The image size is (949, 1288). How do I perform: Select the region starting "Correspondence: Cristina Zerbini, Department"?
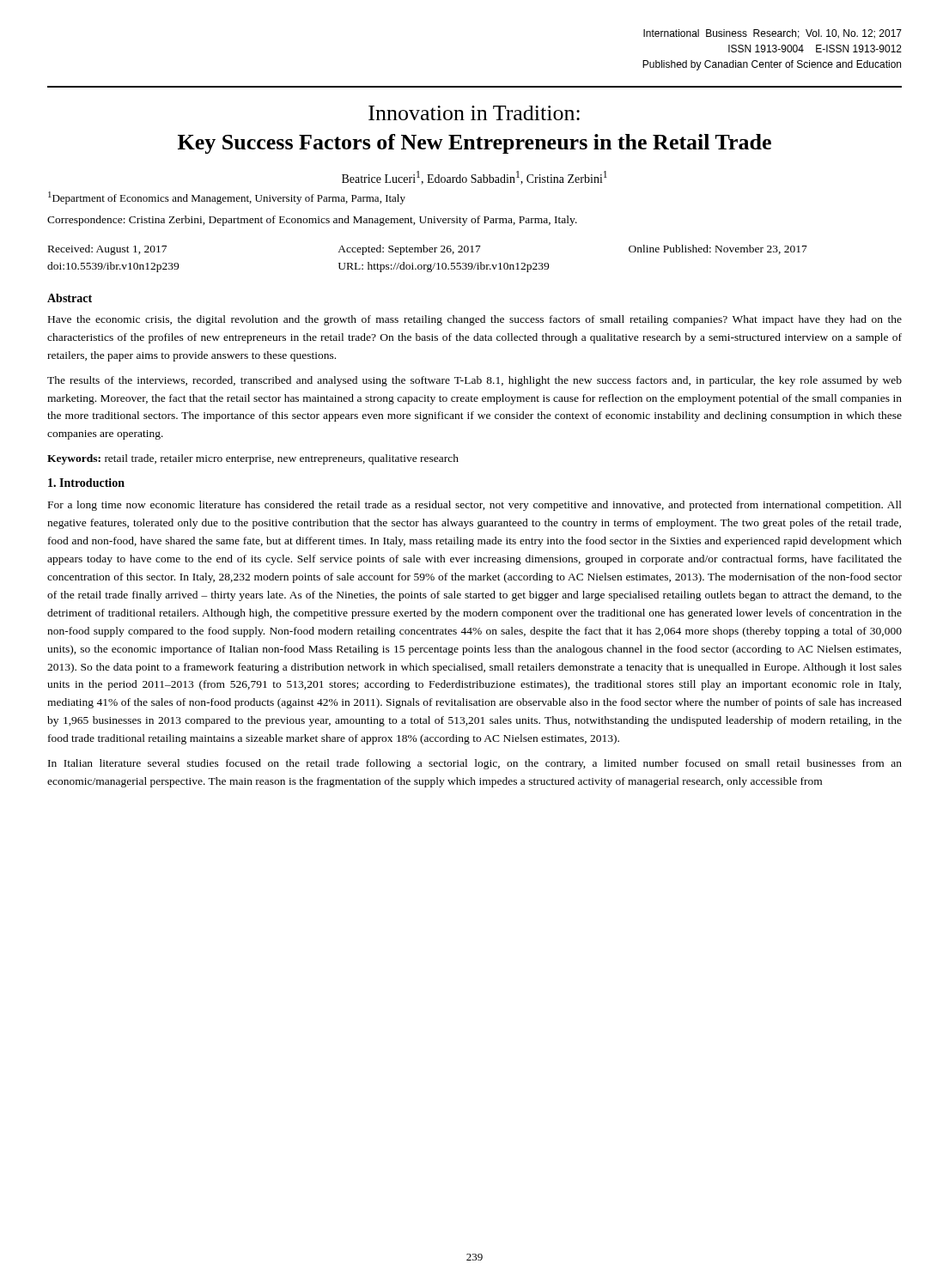point(312,219)
